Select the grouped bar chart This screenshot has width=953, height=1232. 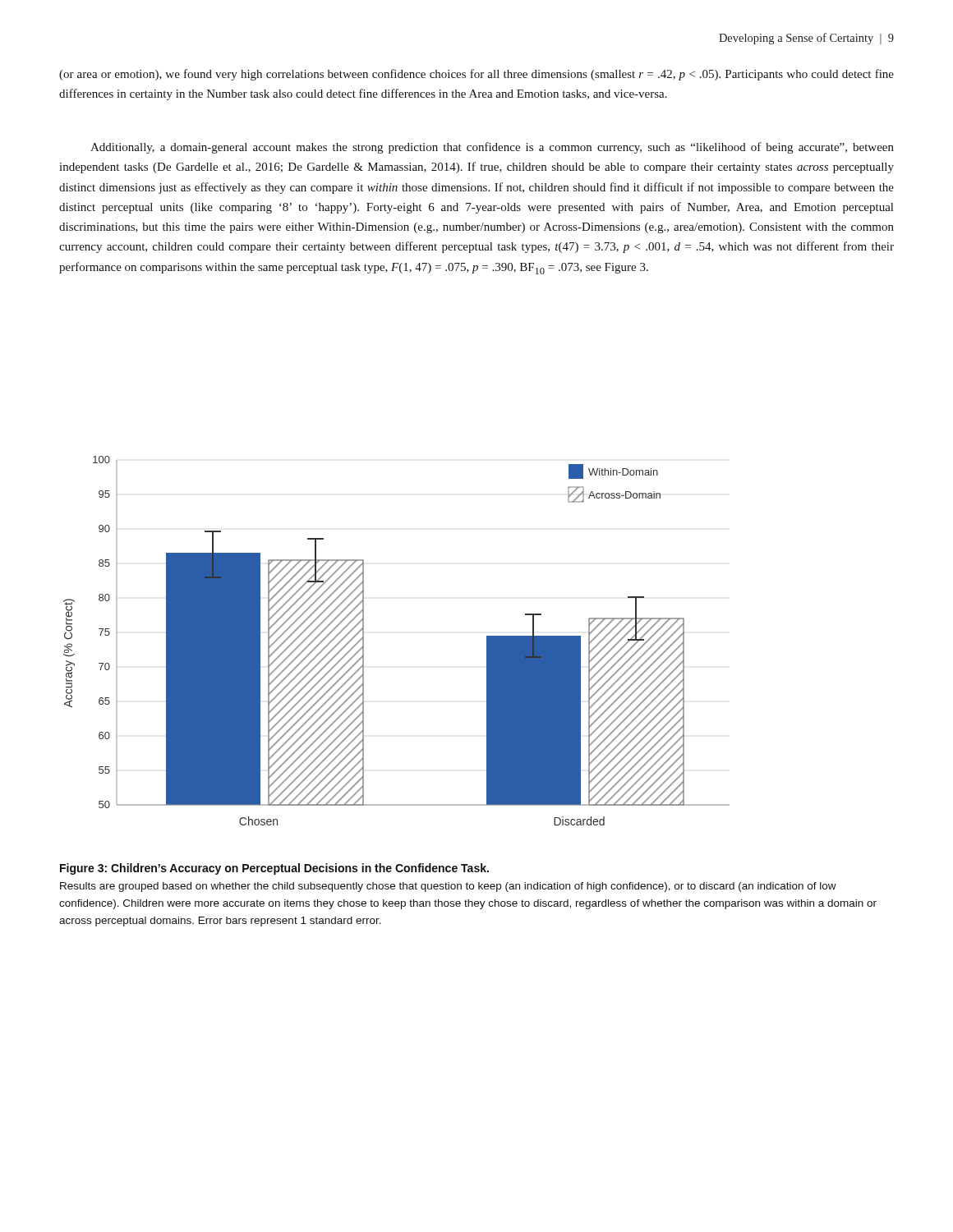pyautogui.click(x=476, y=649)
